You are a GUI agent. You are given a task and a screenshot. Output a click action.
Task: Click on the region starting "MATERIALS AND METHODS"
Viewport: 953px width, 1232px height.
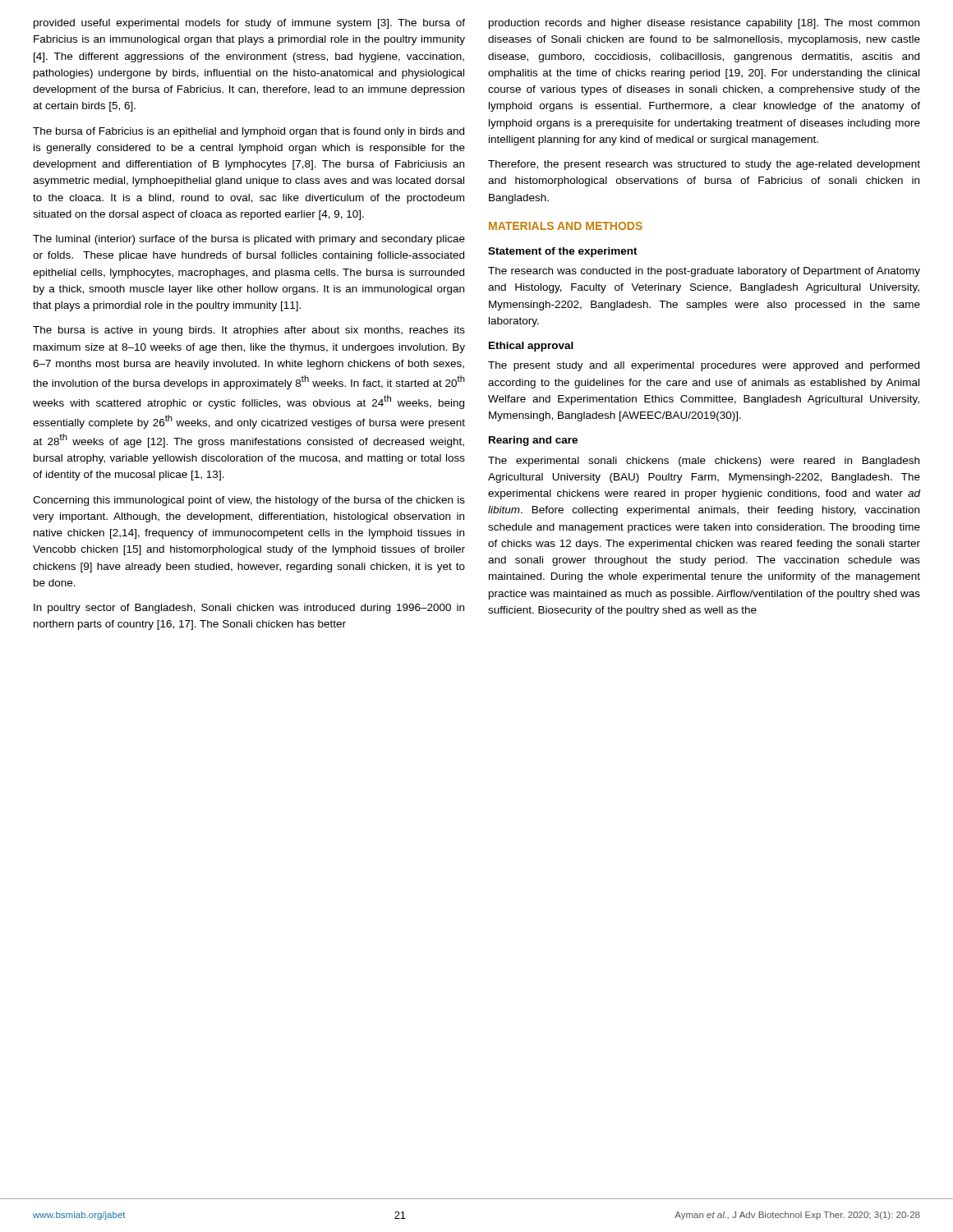point(566,226)
